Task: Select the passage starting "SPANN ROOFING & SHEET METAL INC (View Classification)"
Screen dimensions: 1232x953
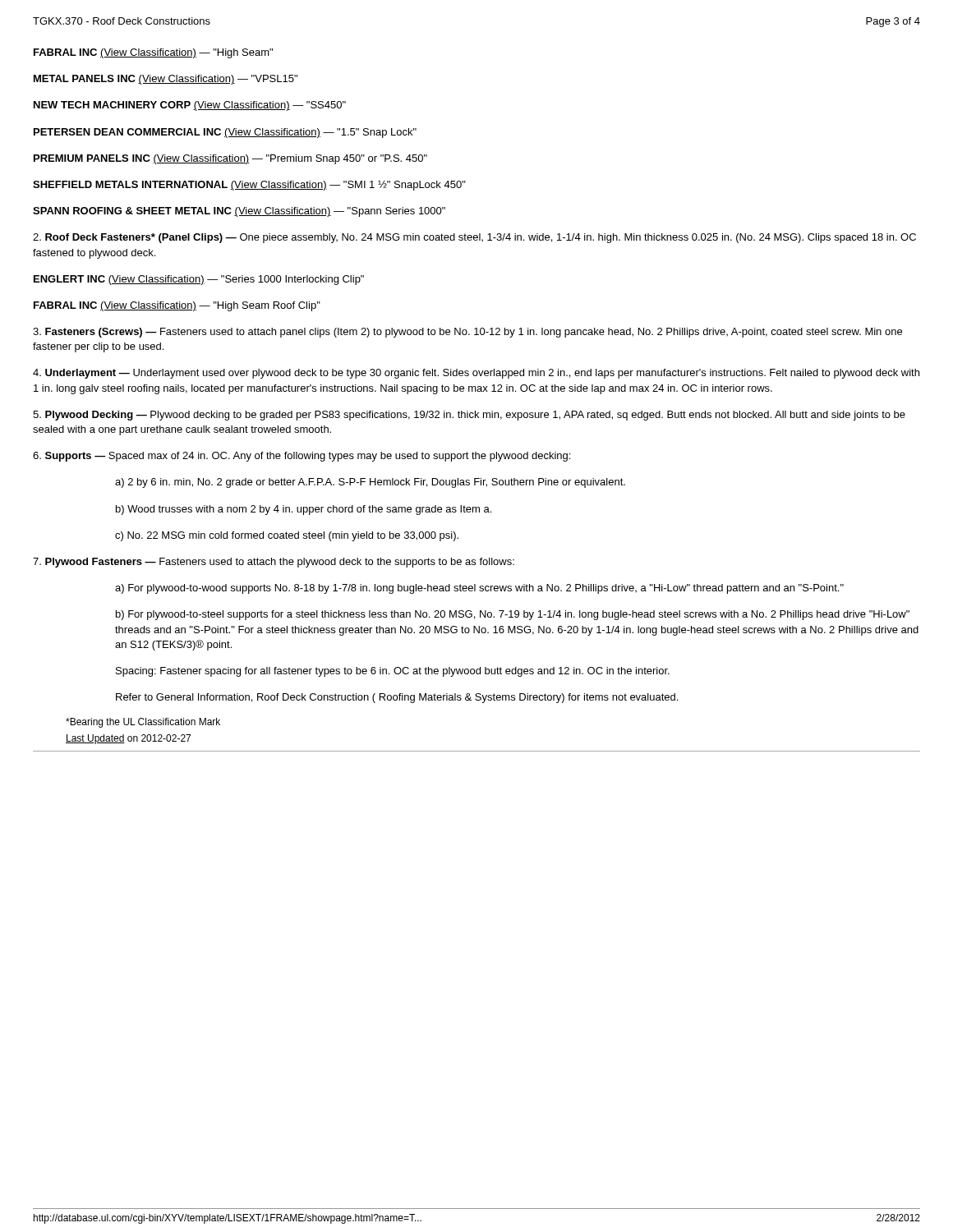Action: point(239,211)
